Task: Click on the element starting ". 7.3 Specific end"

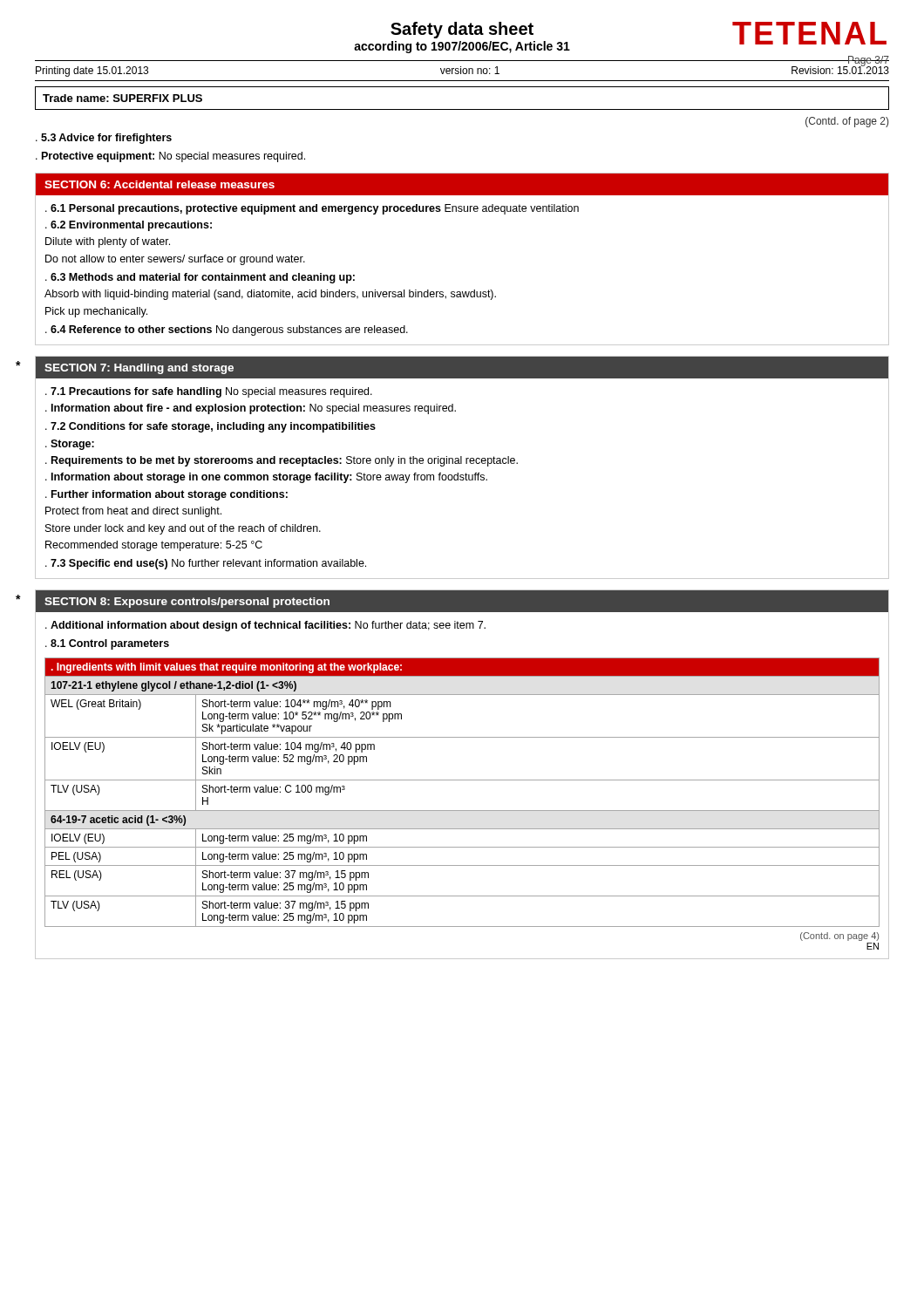Action: click(x=206, y=564)
